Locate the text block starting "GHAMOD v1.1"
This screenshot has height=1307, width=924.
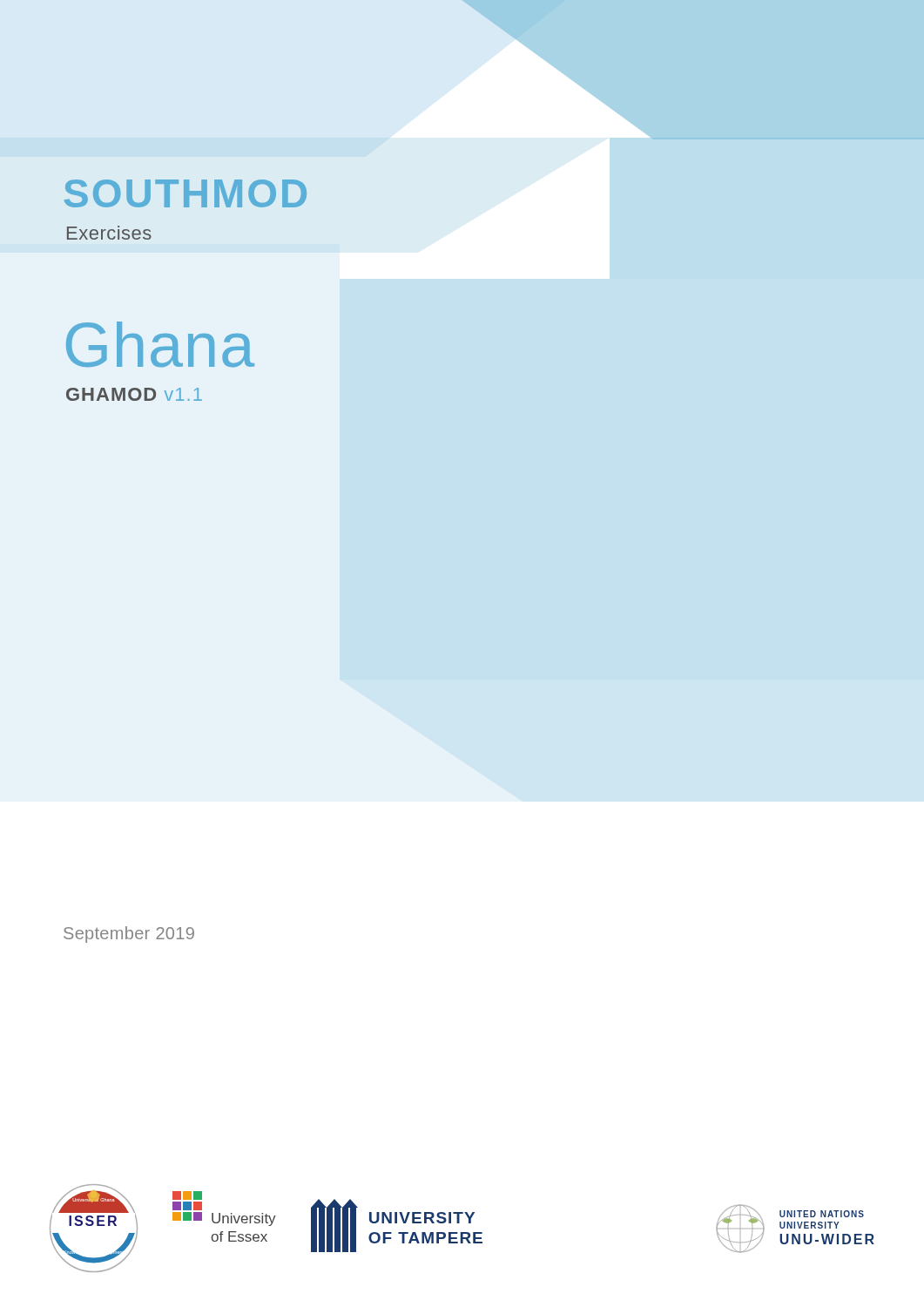coord(135,394)
